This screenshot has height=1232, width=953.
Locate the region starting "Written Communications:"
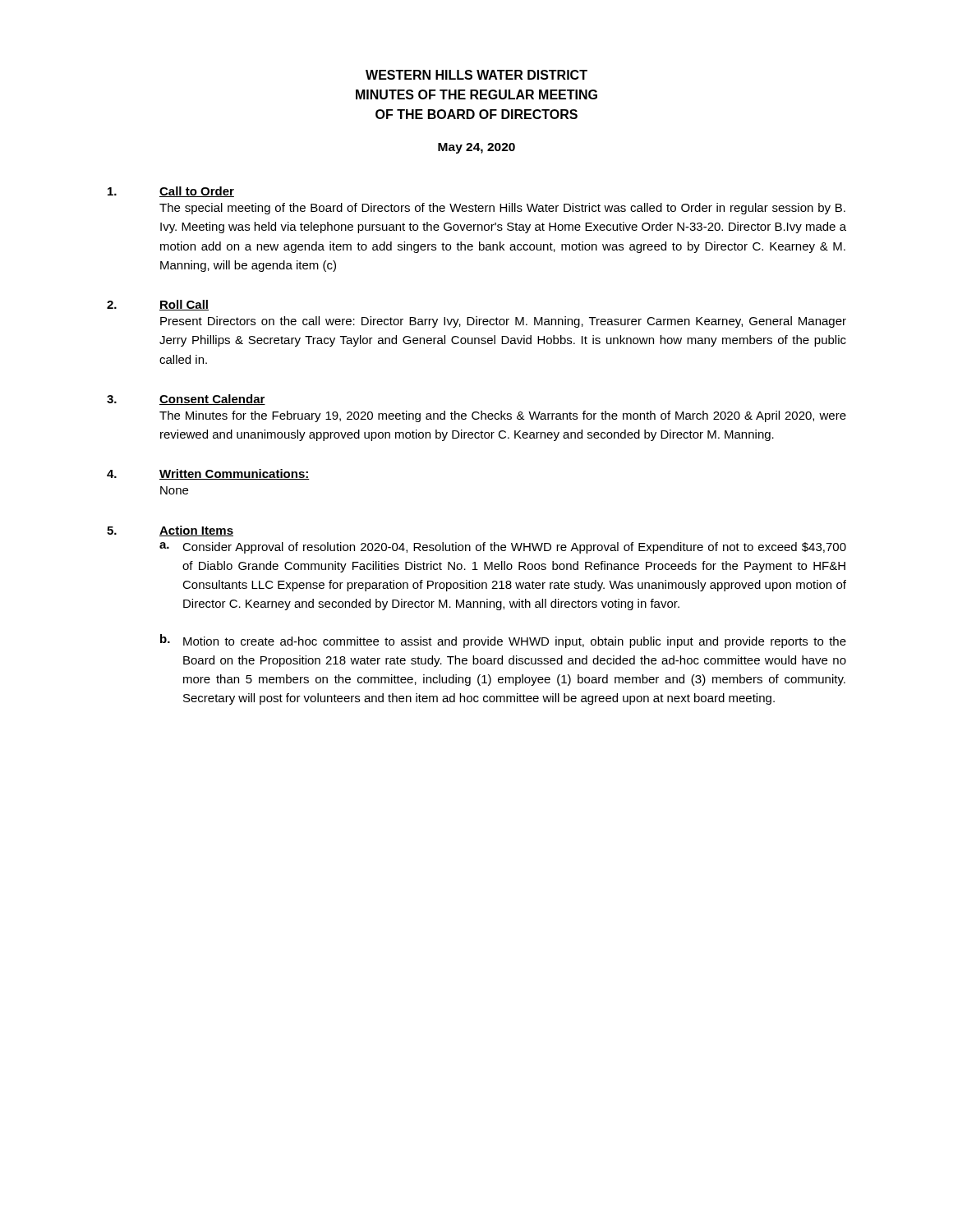pyautogui.click(x=234, y=474)
